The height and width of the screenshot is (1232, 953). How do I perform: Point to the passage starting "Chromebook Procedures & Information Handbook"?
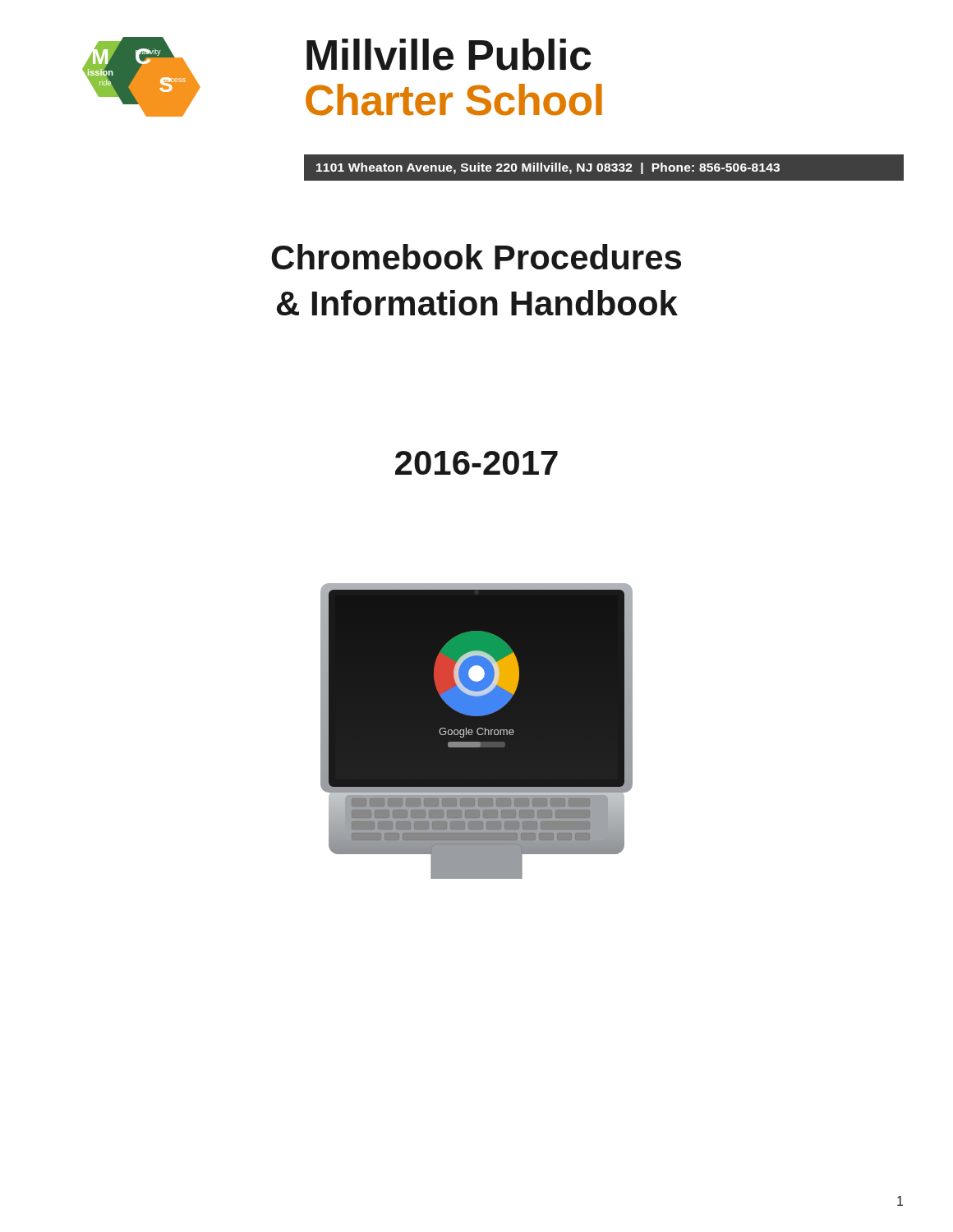click(x=476, y=281)
